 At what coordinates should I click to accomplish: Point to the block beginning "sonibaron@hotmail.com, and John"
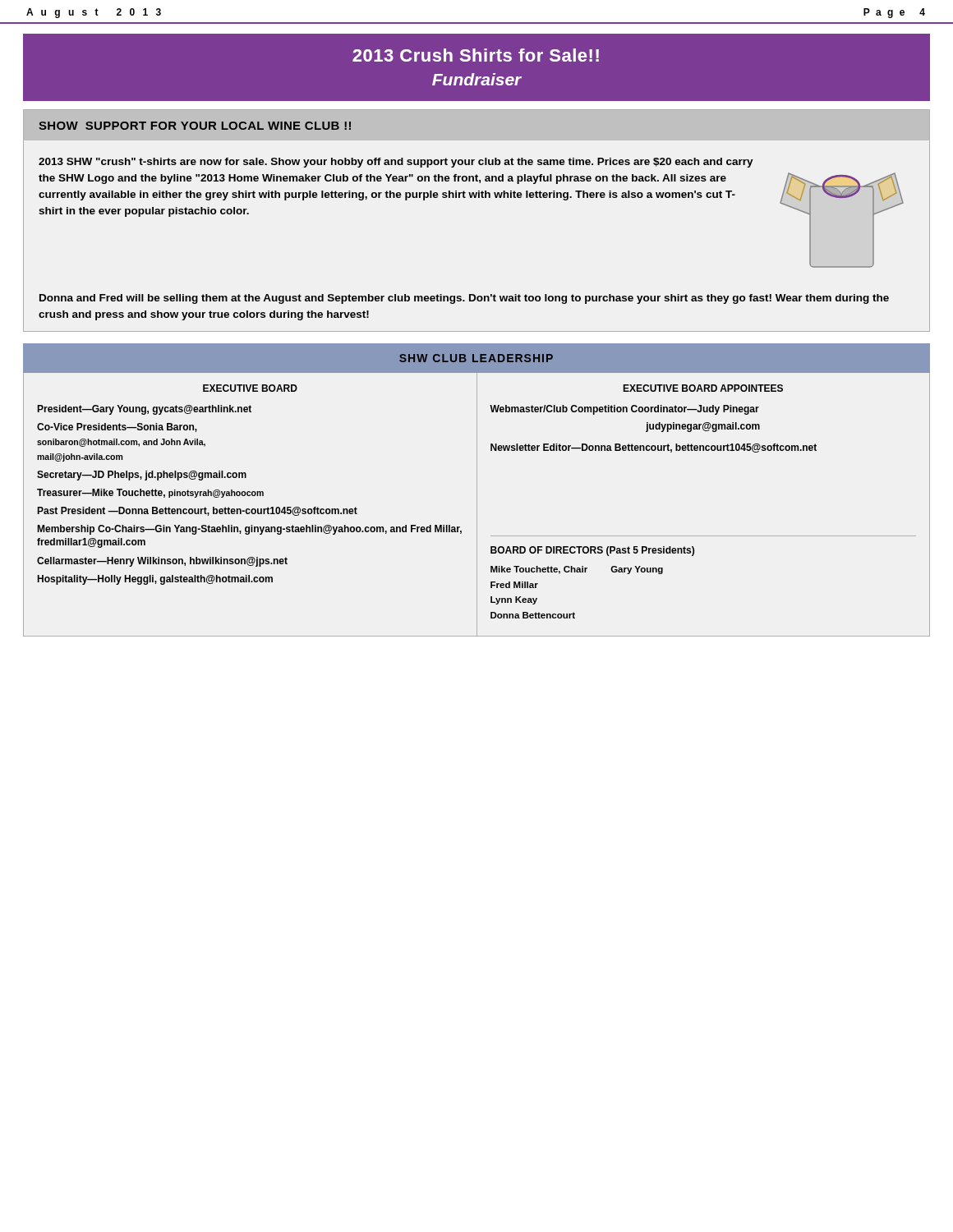121,442
